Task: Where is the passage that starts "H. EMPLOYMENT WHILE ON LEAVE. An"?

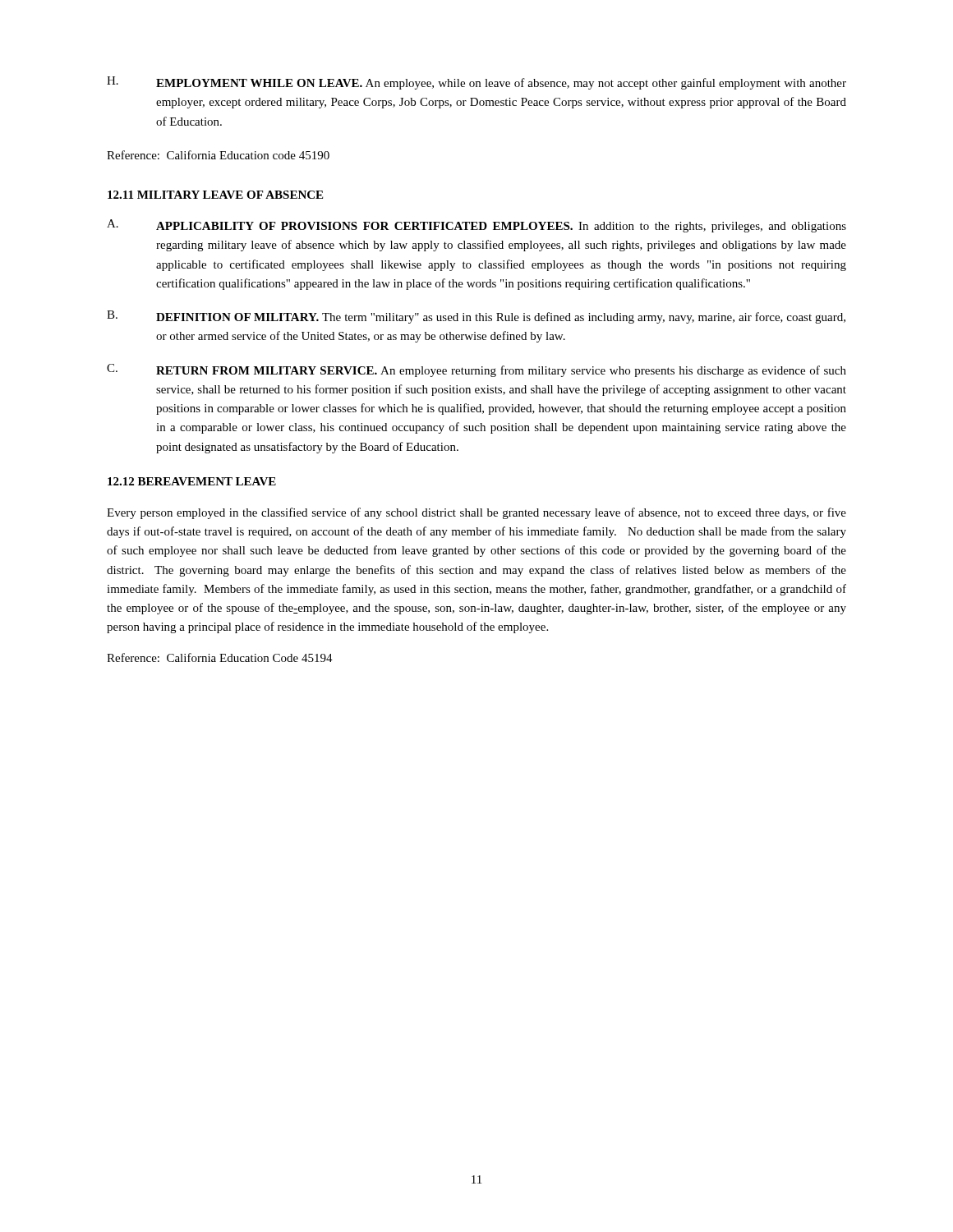Action: pos(476,103)
